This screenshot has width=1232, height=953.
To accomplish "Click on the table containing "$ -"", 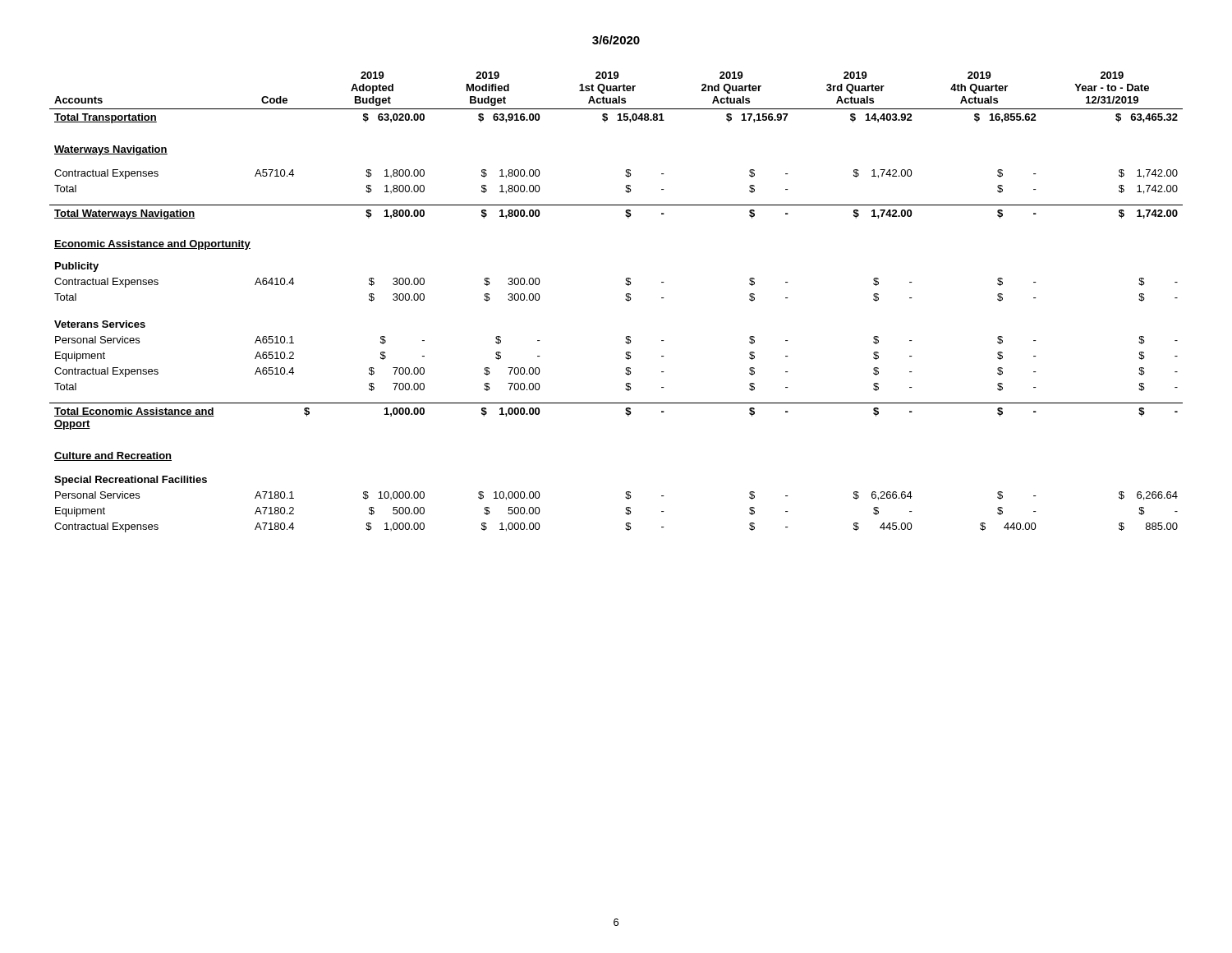I will (x=616, y=300).
